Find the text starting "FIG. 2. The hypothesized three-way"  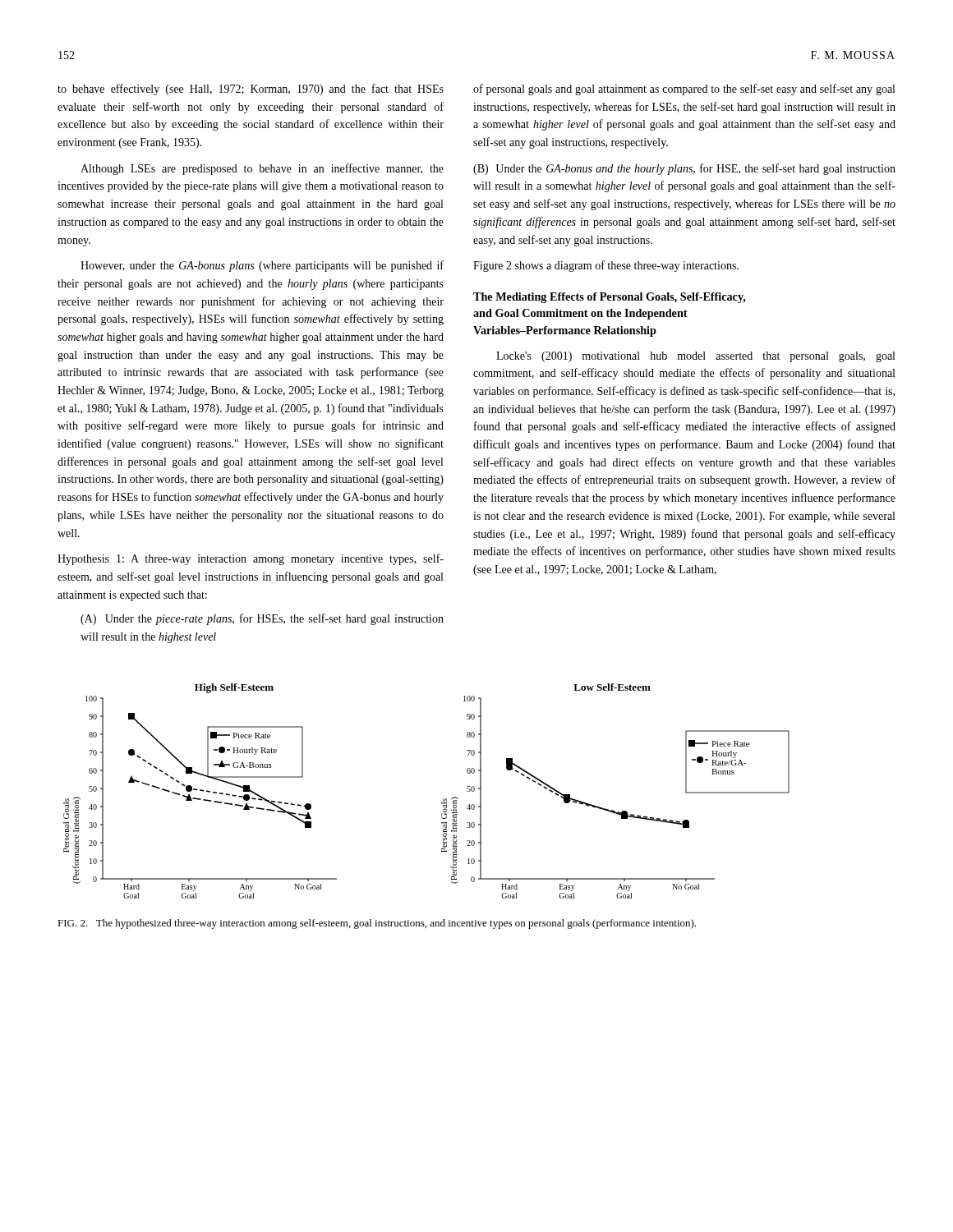pyautogui.click(x=377, y=923)
